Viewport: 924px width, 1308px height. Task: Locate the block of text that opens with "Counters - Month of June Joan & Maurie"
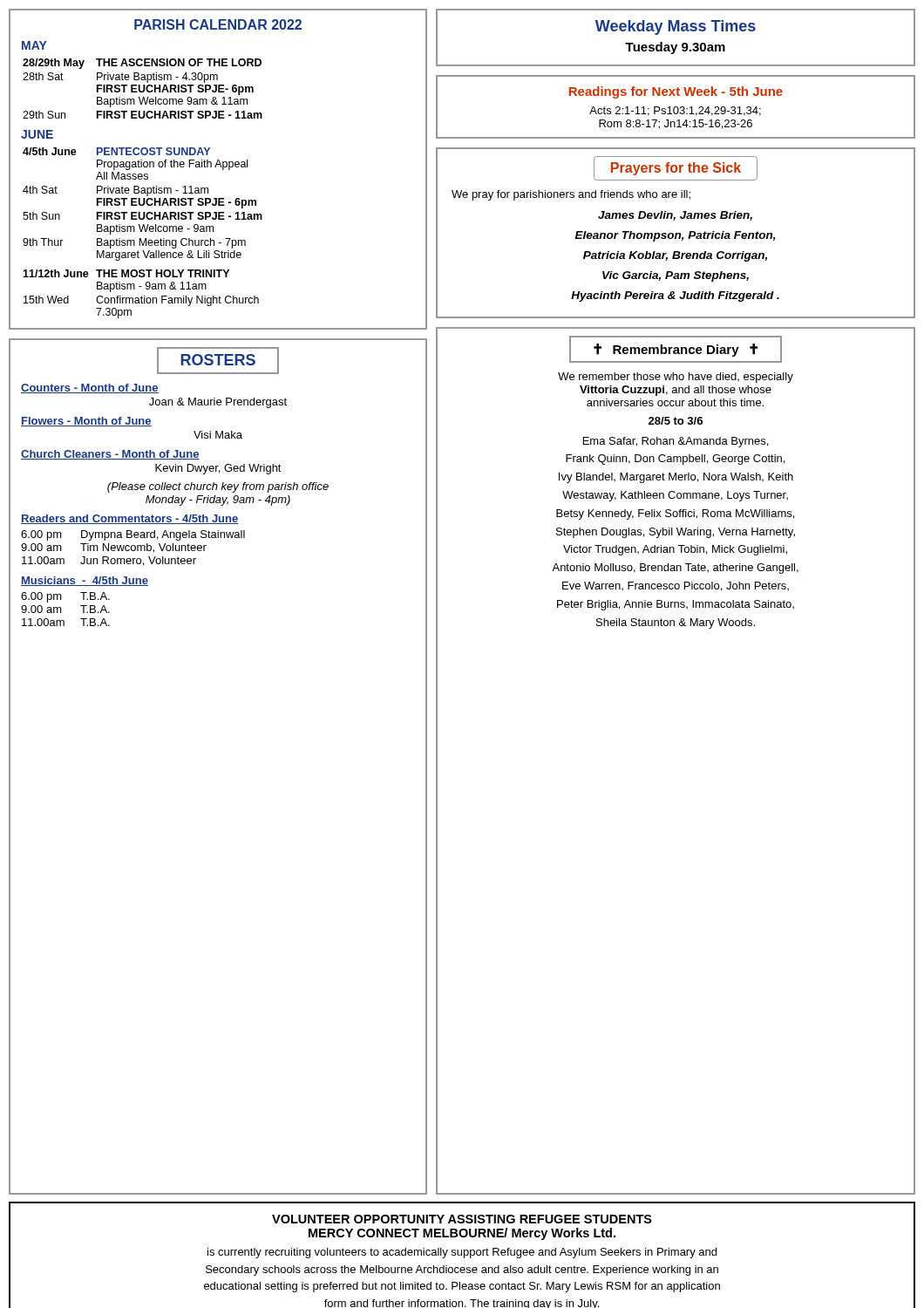[218, 395]
